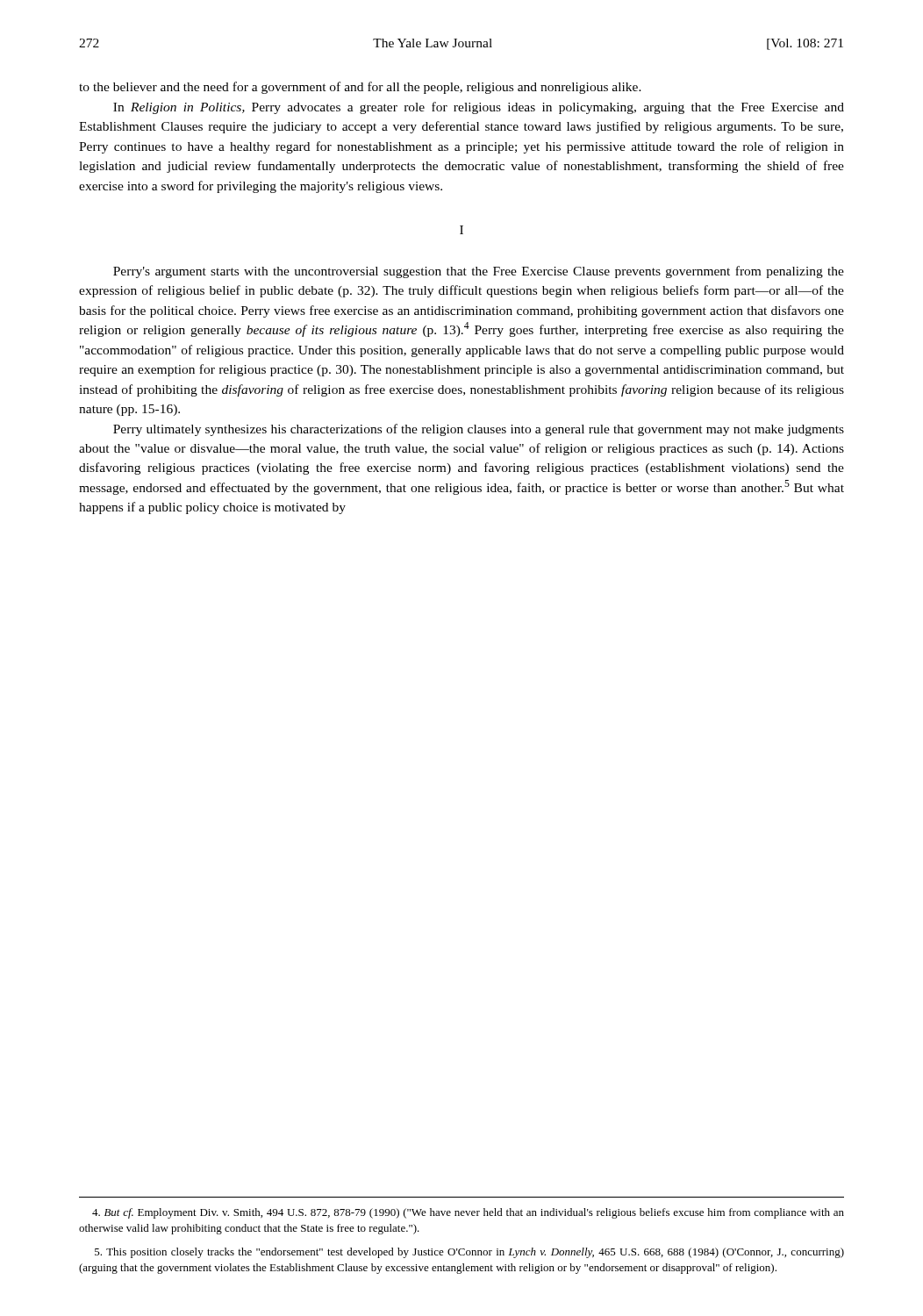The image size is (923, 1316).
Task: Select the footnote with the text "But cf. Employment Div. v."
Action: pyautogui.click(x=462, y=1221)
